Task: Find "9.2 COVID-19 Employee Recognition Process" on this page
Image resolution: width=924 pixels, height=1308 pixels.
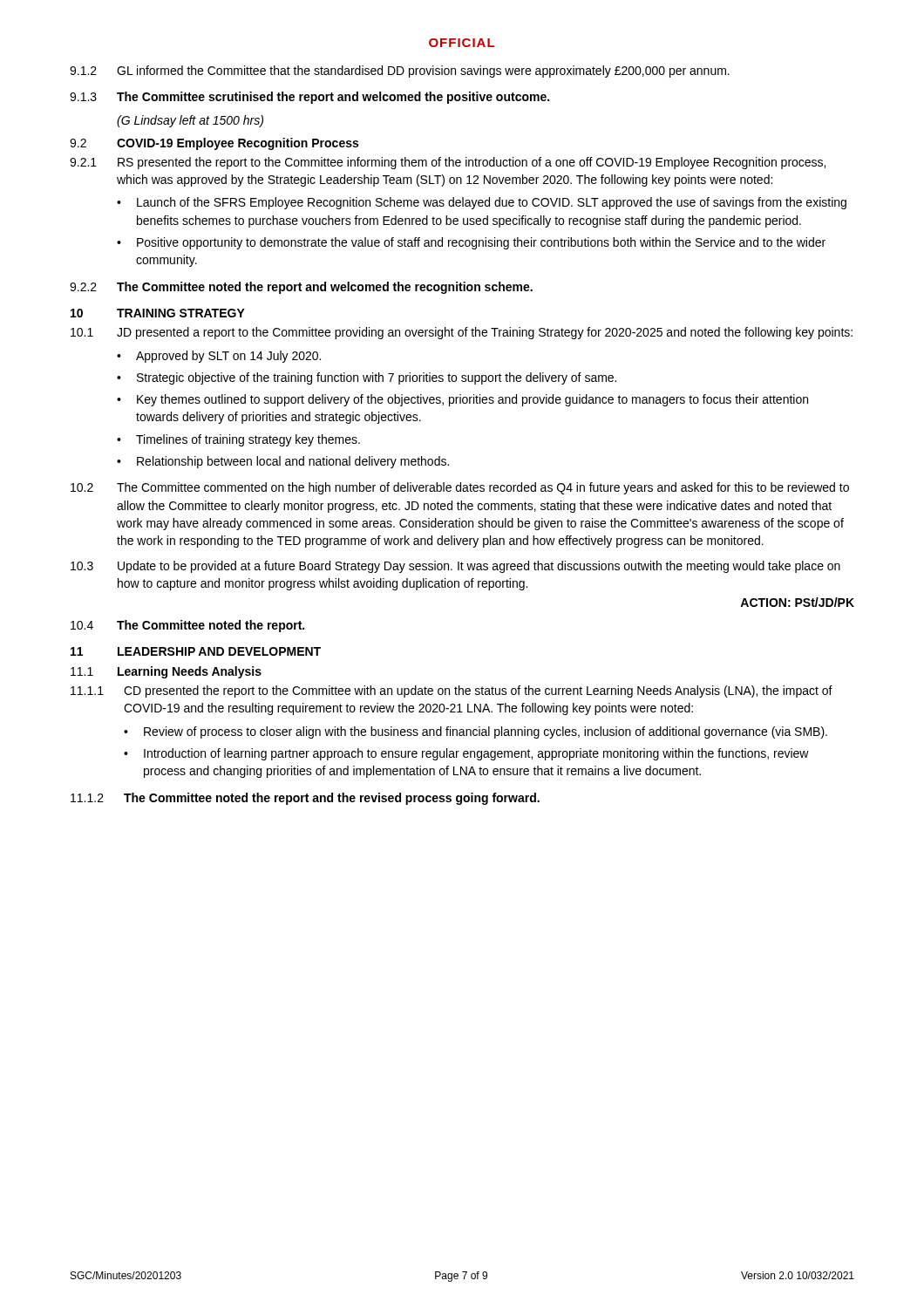Action: coord(214,144)
